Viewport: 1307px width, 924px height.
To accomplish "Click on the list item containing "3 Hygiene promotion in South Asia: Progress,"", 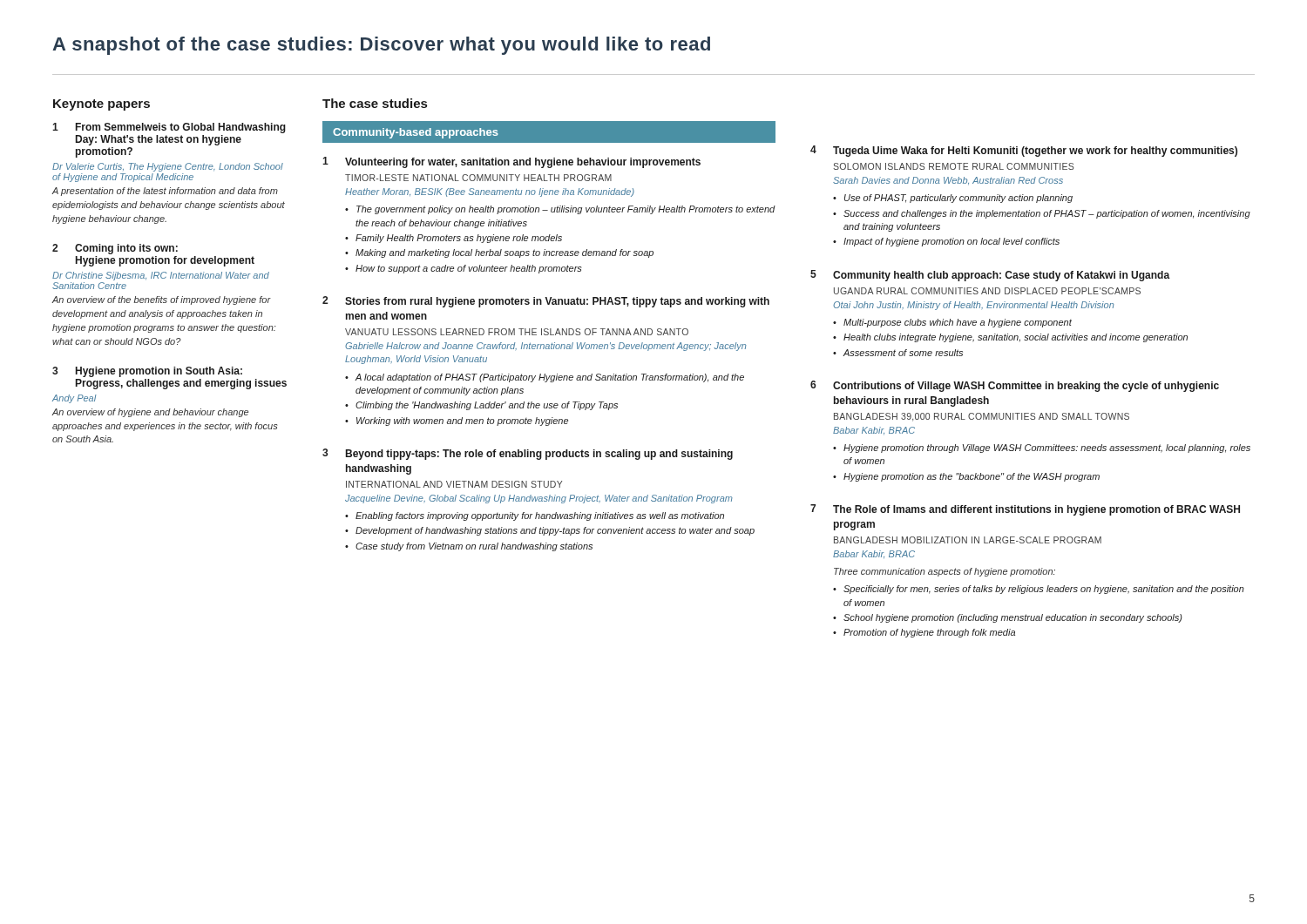I will 170,406.
